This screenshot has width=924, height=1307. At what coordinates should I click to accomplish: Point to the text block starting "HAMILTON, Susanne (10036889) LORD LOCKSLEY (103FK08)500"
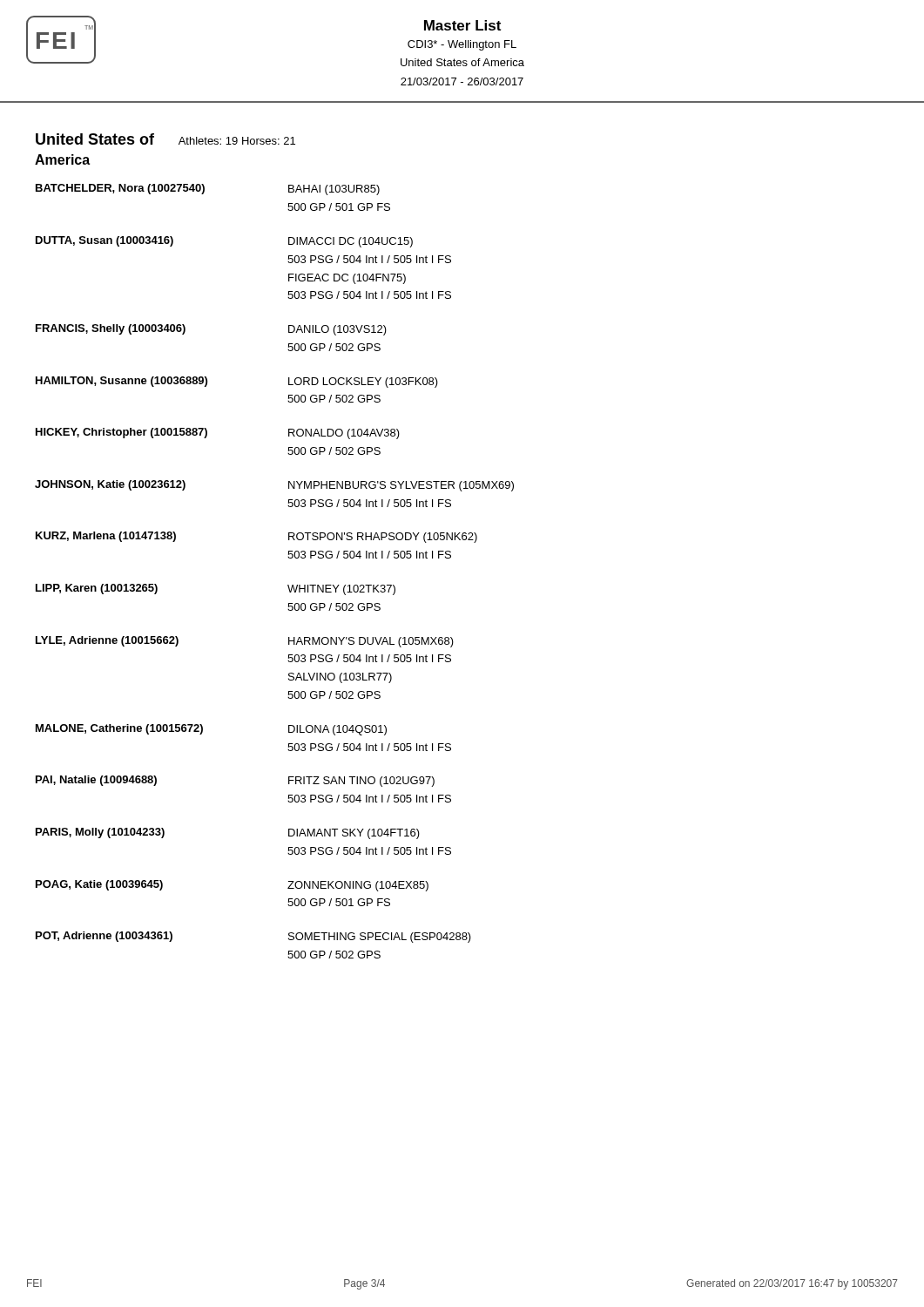[118, 382]
